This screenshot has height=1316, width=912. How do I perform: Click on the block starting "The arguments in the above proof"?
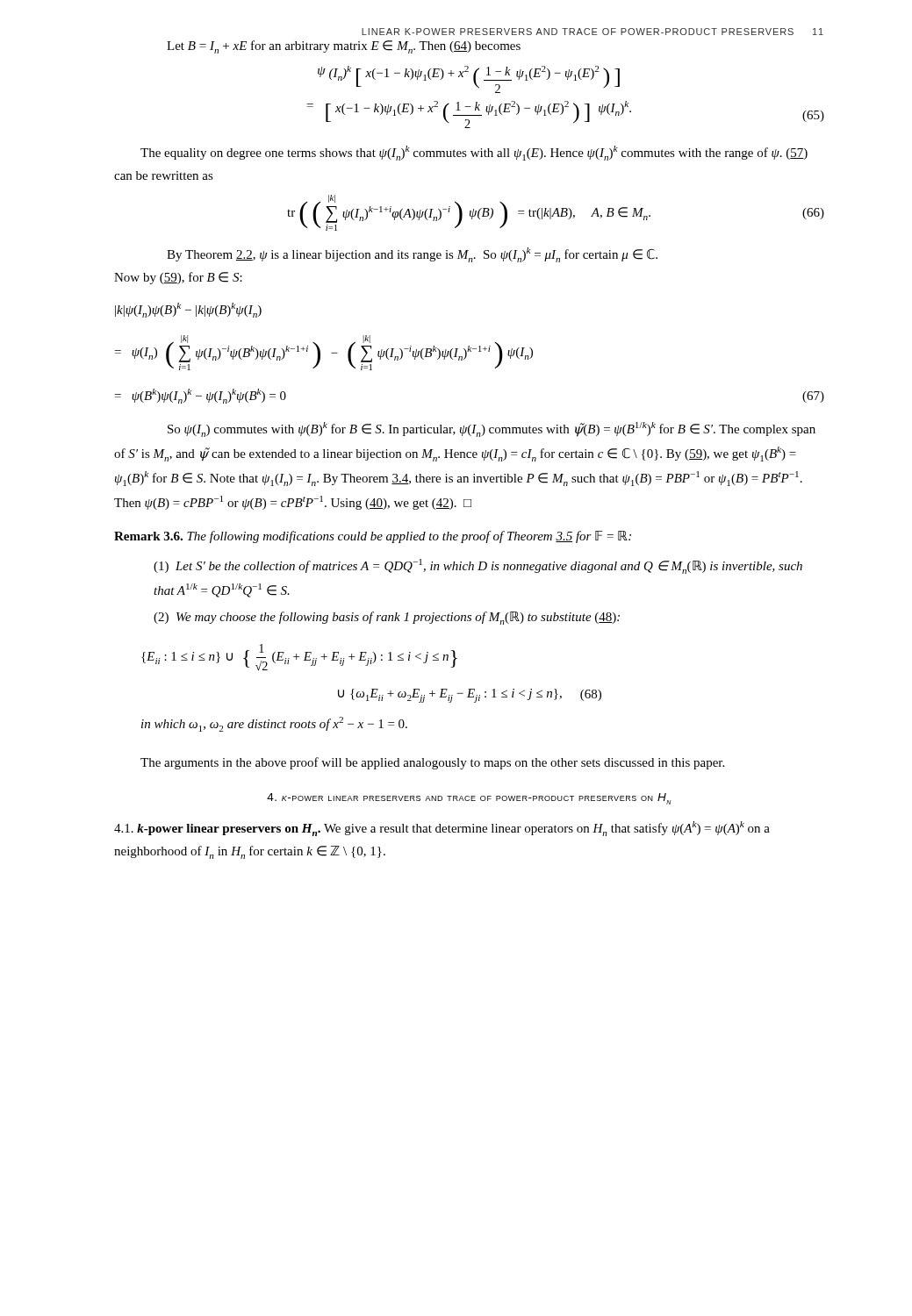click(x=433, y=762)
